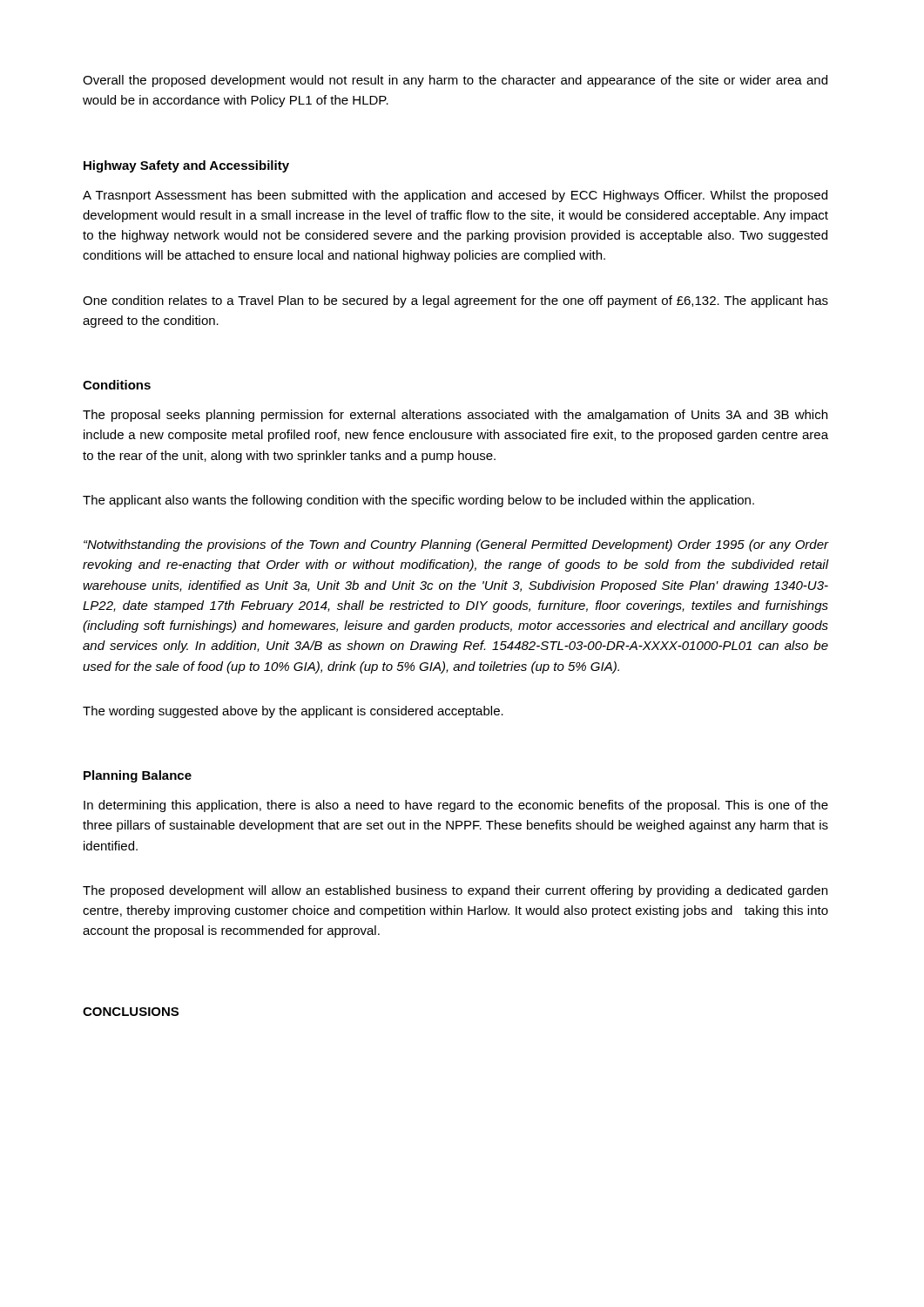The image size is (924, 1307).
Task: Select the text block that says "The proposal seeks"
Action: (x=455, y=435)
